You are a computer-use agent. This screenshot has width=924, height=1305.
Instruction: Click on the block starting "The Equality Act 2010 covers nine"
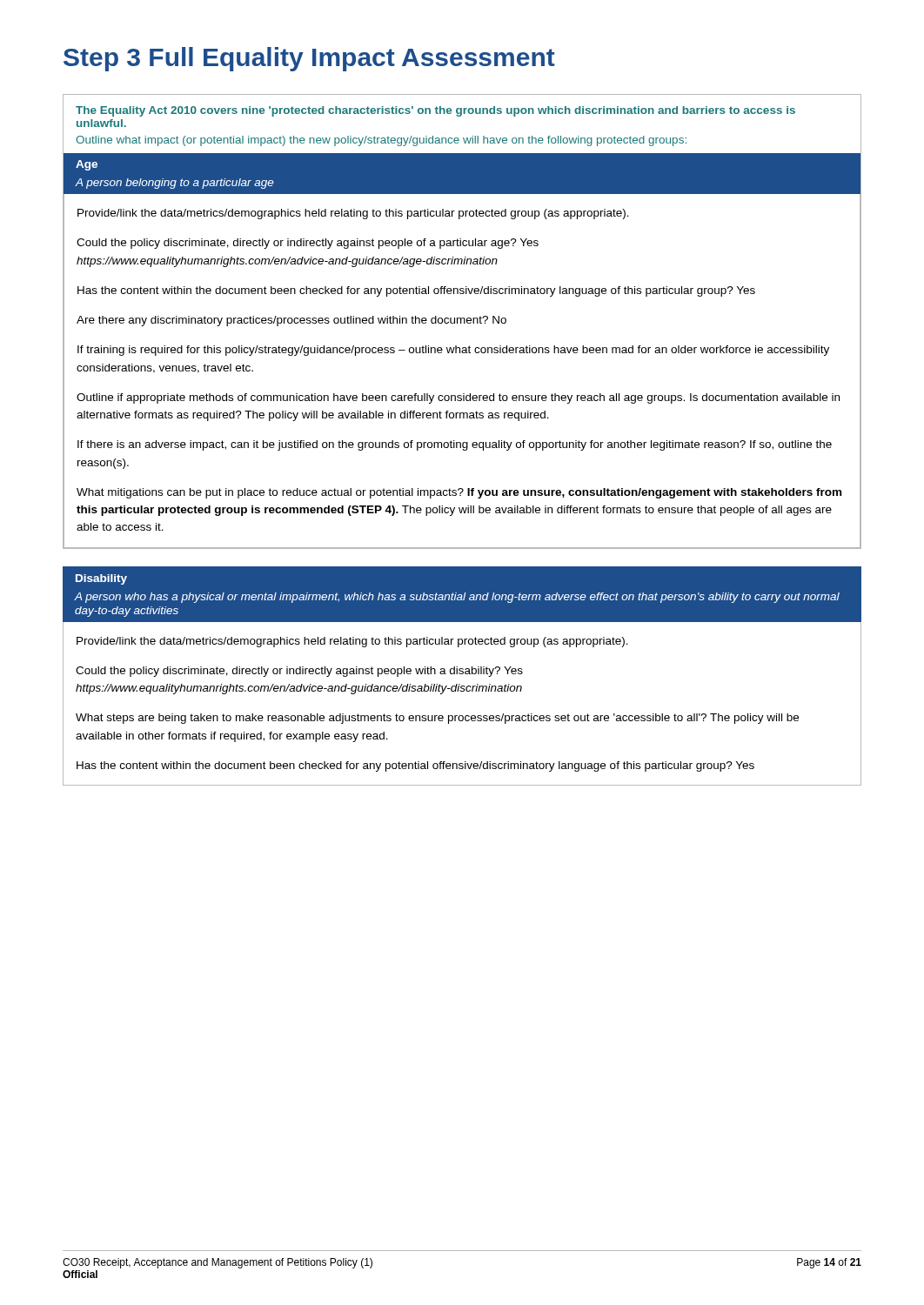click(x=462, y=321)
